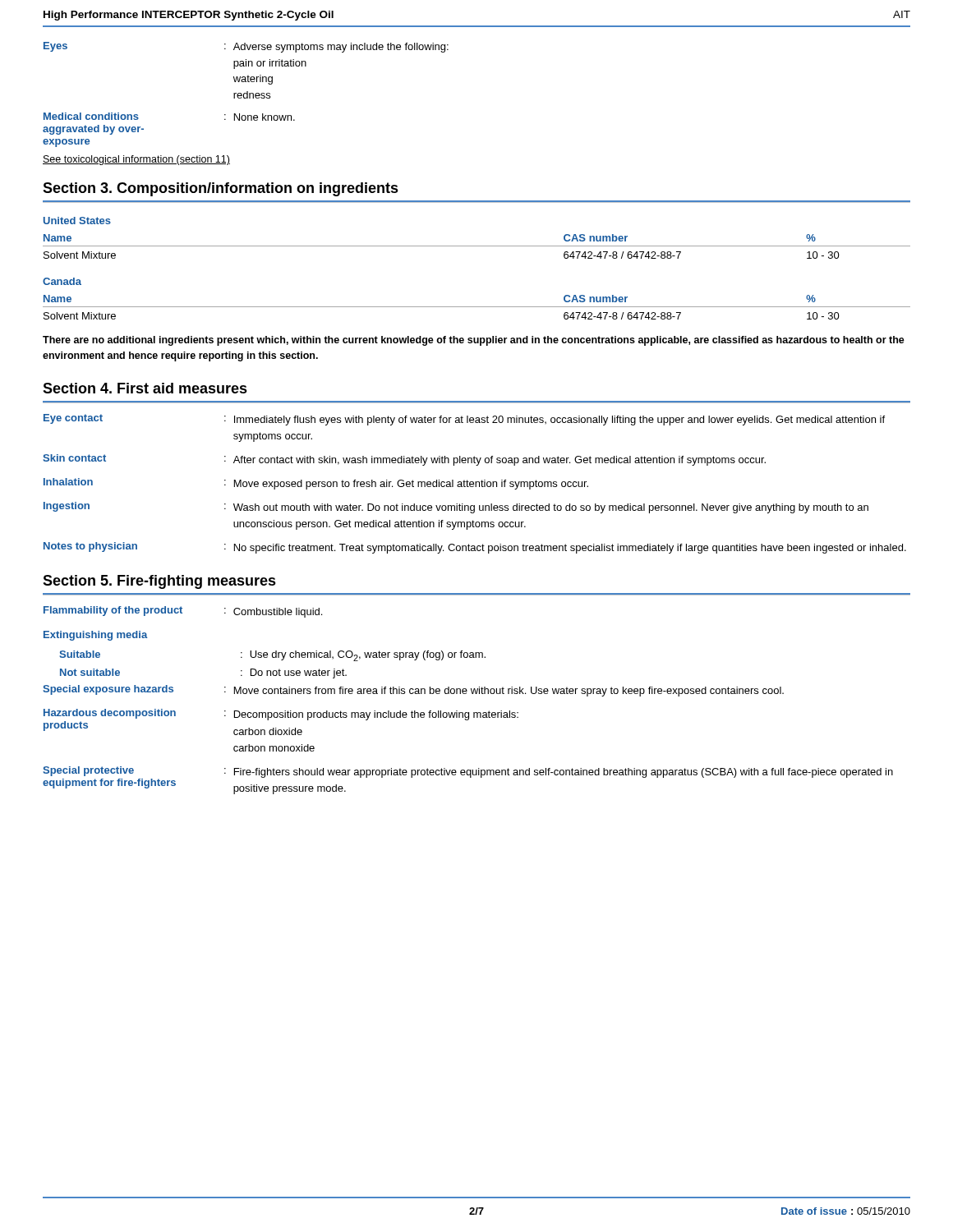Click the passage that begins "Flammability of the product :"
The height and width of the screenshot is (1232, 953).
click(183, 612)
